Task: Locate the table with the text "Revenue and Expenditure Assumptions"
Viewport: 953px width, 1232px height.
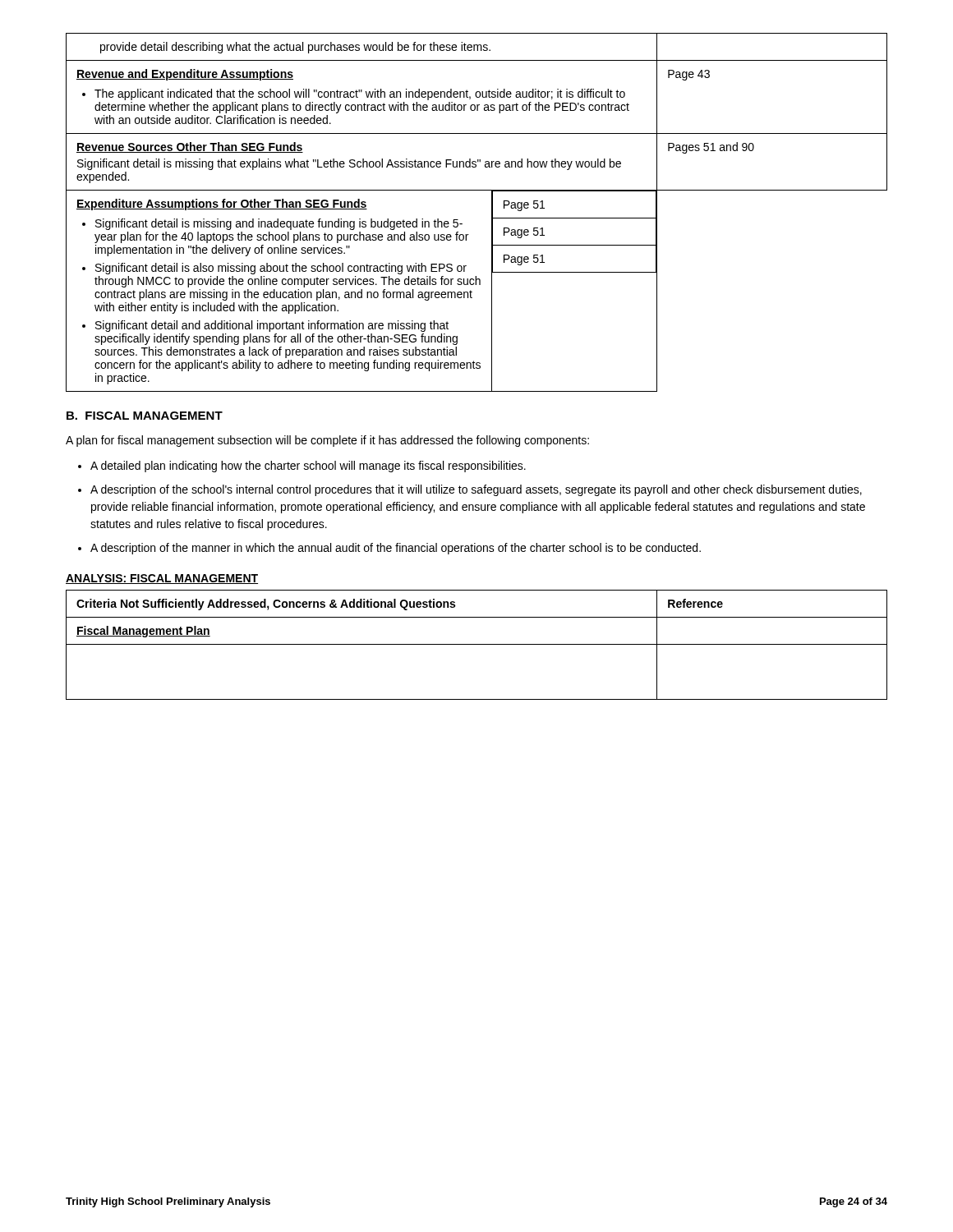Action: tap(476, 212)
